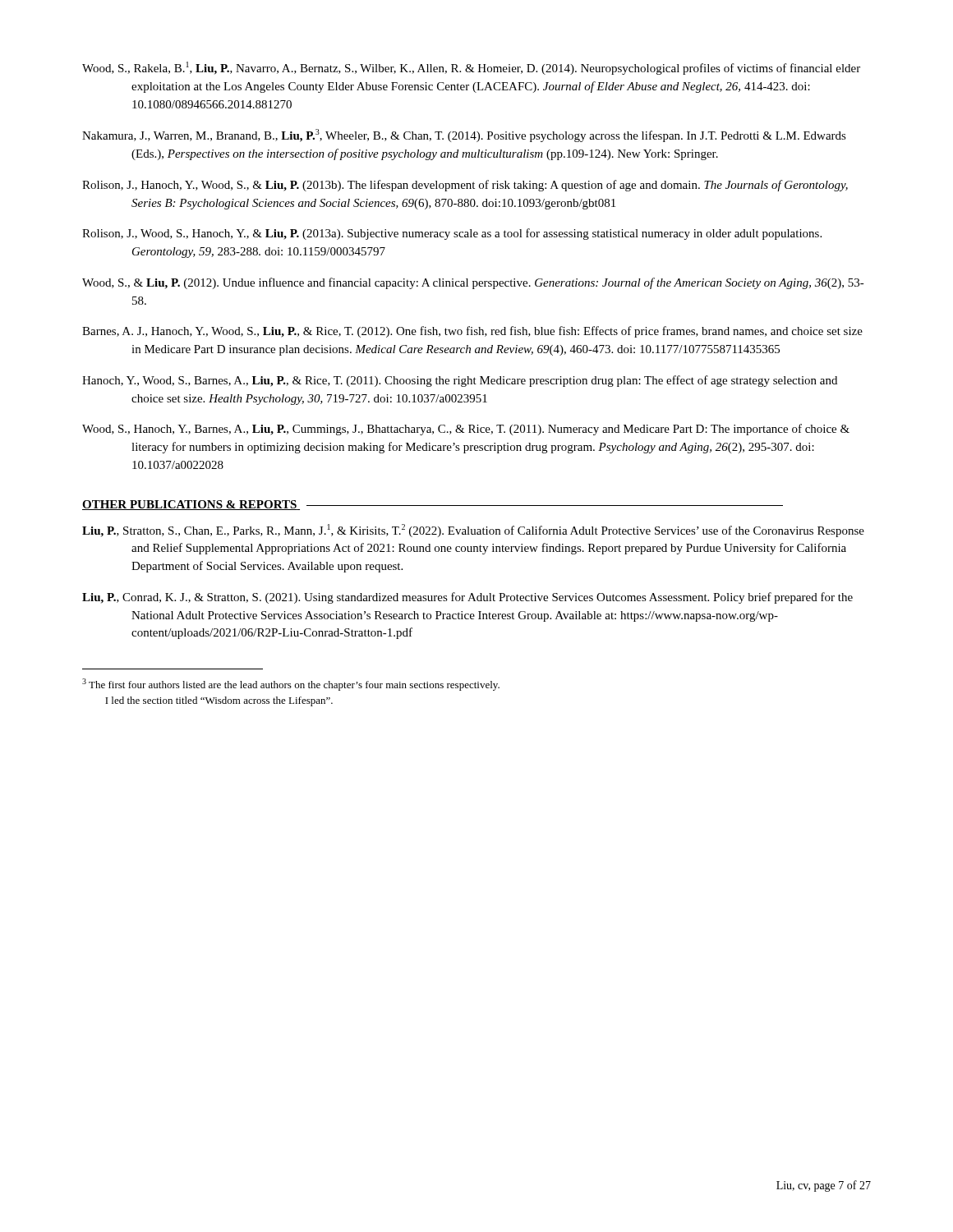
Task: Select the list item that reads "Wood, S., & Liu, P."
Action: coord(473,291)
